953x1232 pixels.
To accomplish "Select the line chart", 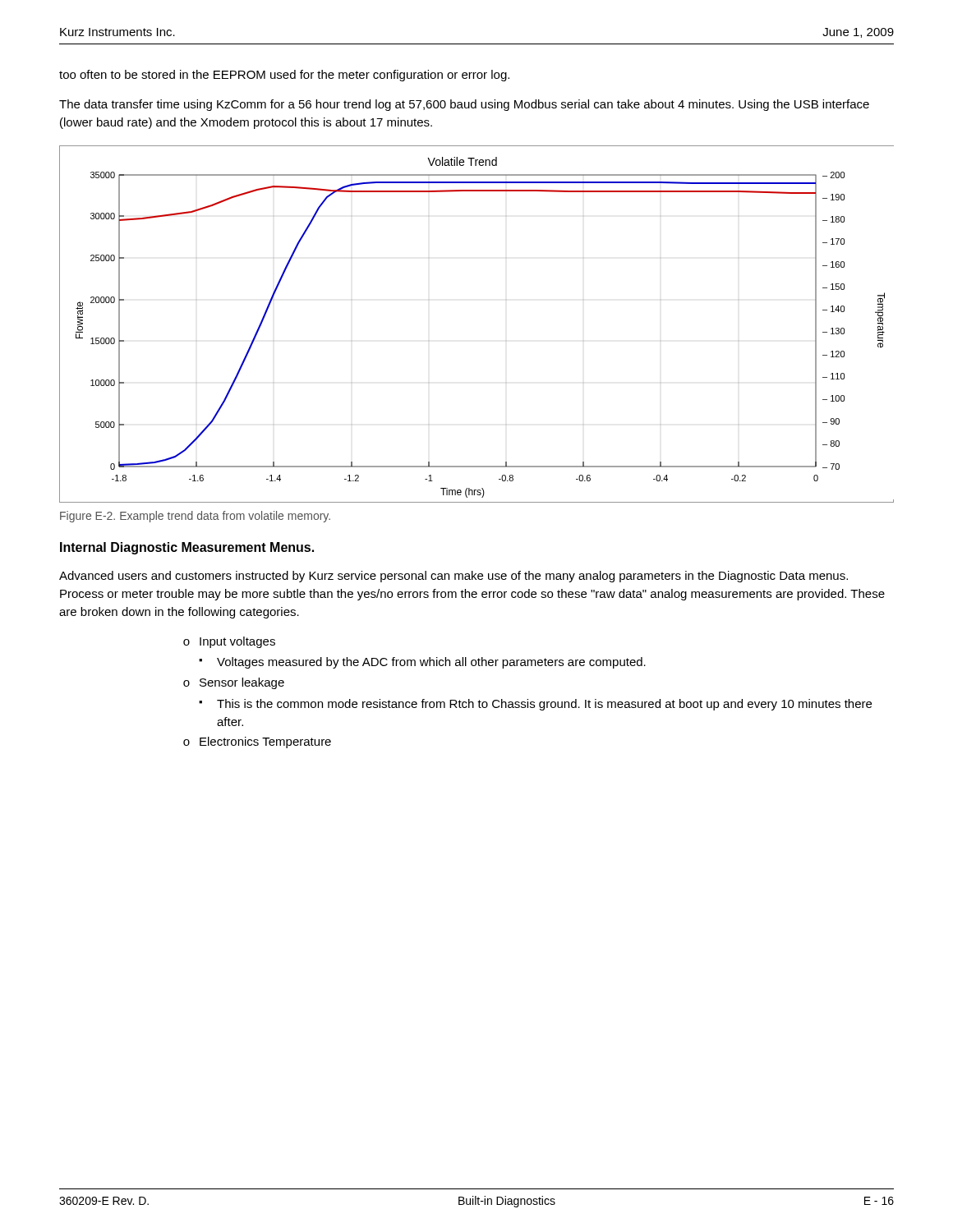I will coord(476,324).
